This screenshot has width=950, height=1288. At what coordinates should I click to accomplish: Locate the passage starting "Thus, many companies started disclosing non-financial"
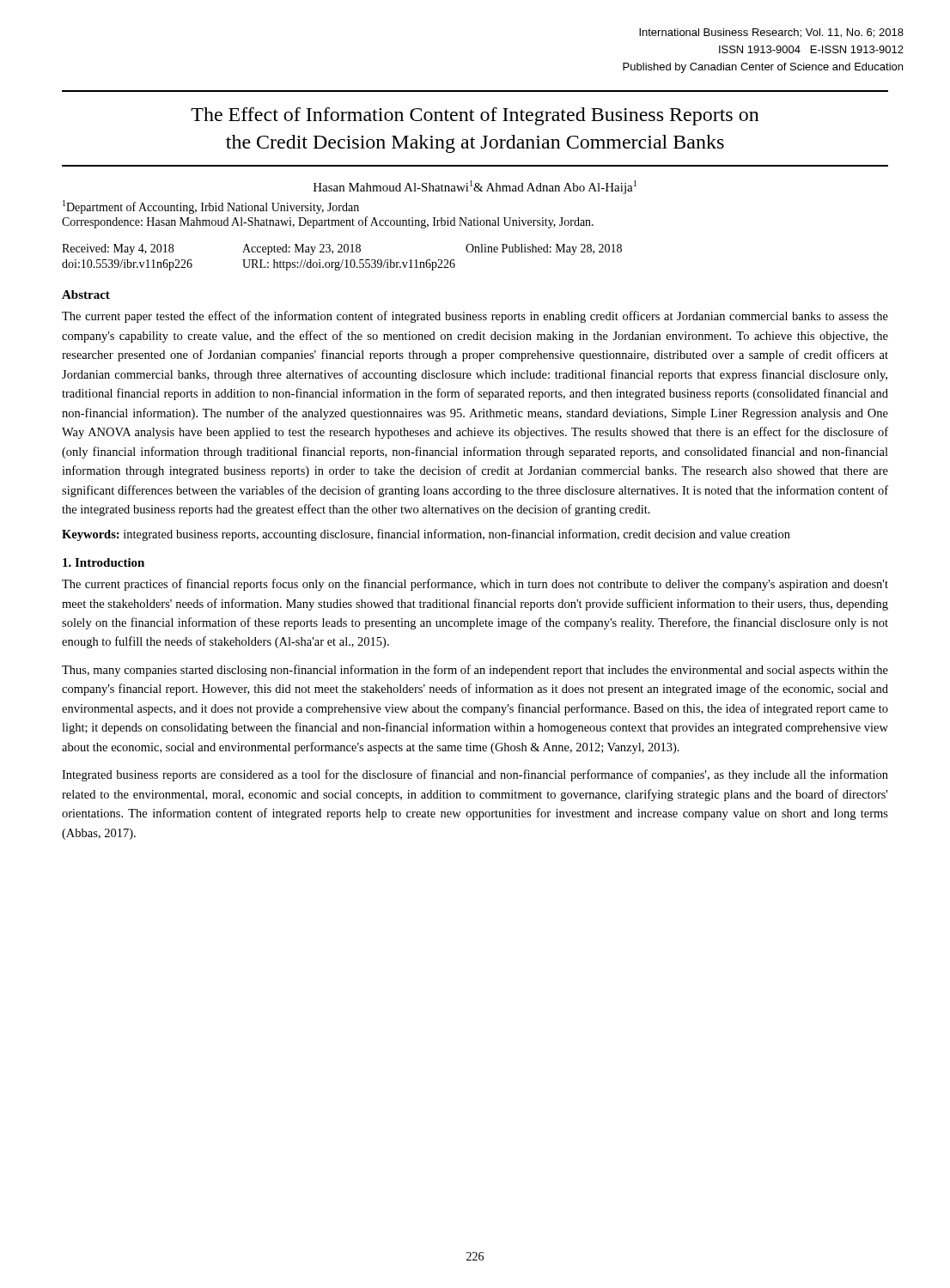pyautogui.click(x=475, y=708)
